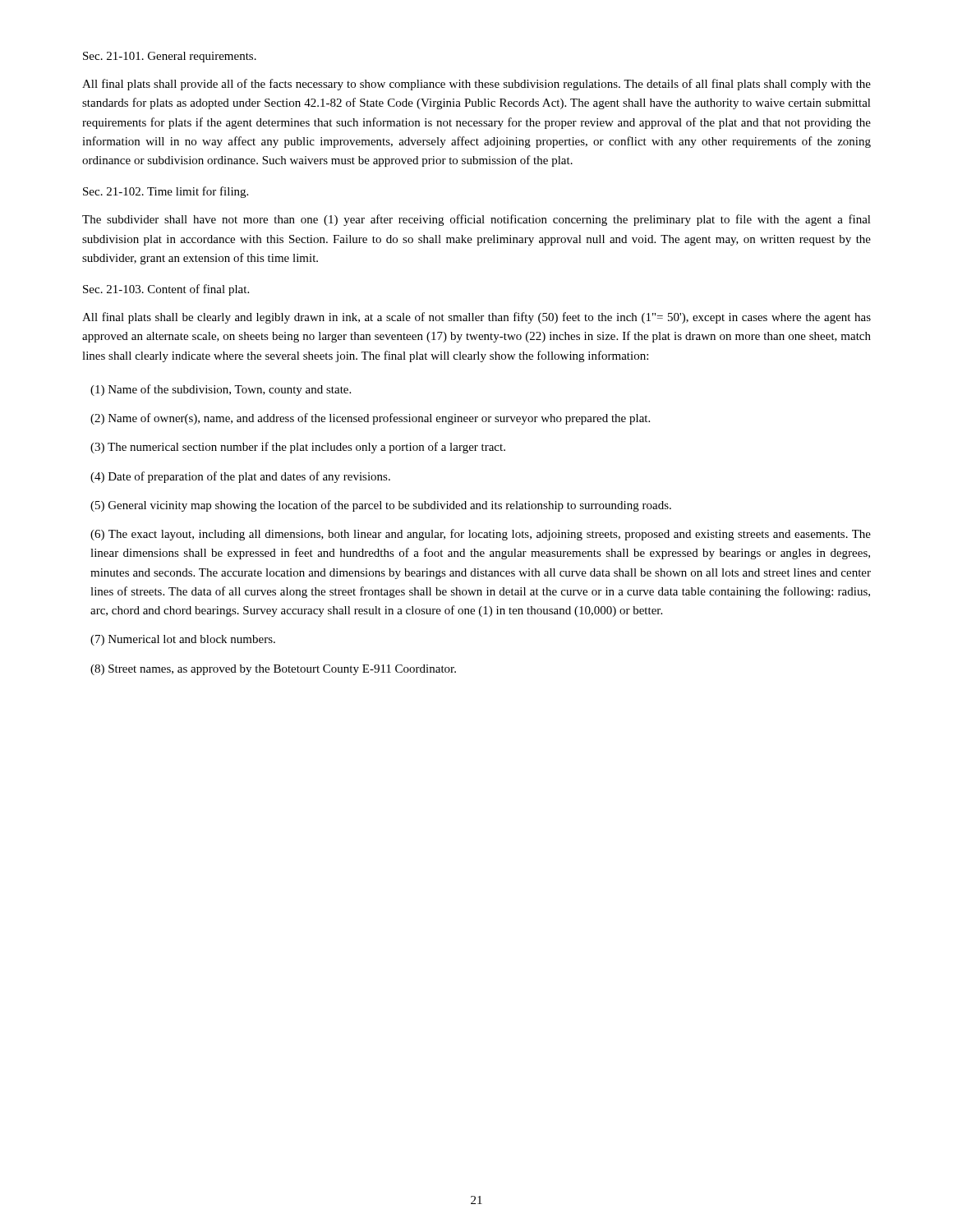
Task: Locate the list item with the text "(6) The exact layout,"
Action: tap(476, 573)
